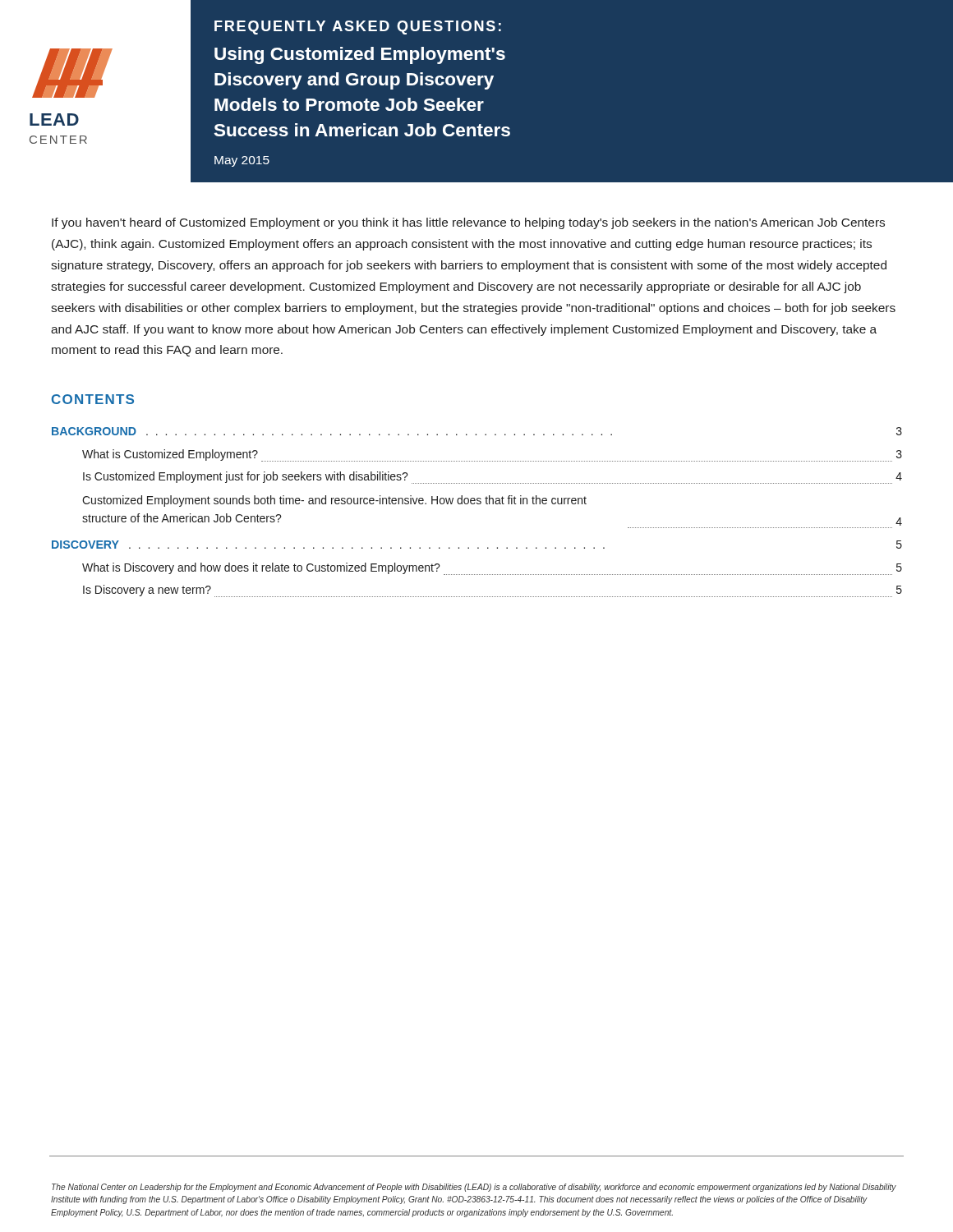The image size is (953, 1232).
Task: Click on the list item containing "DISCOVERY . . . . . . ."
Action: tap(476, 544)
